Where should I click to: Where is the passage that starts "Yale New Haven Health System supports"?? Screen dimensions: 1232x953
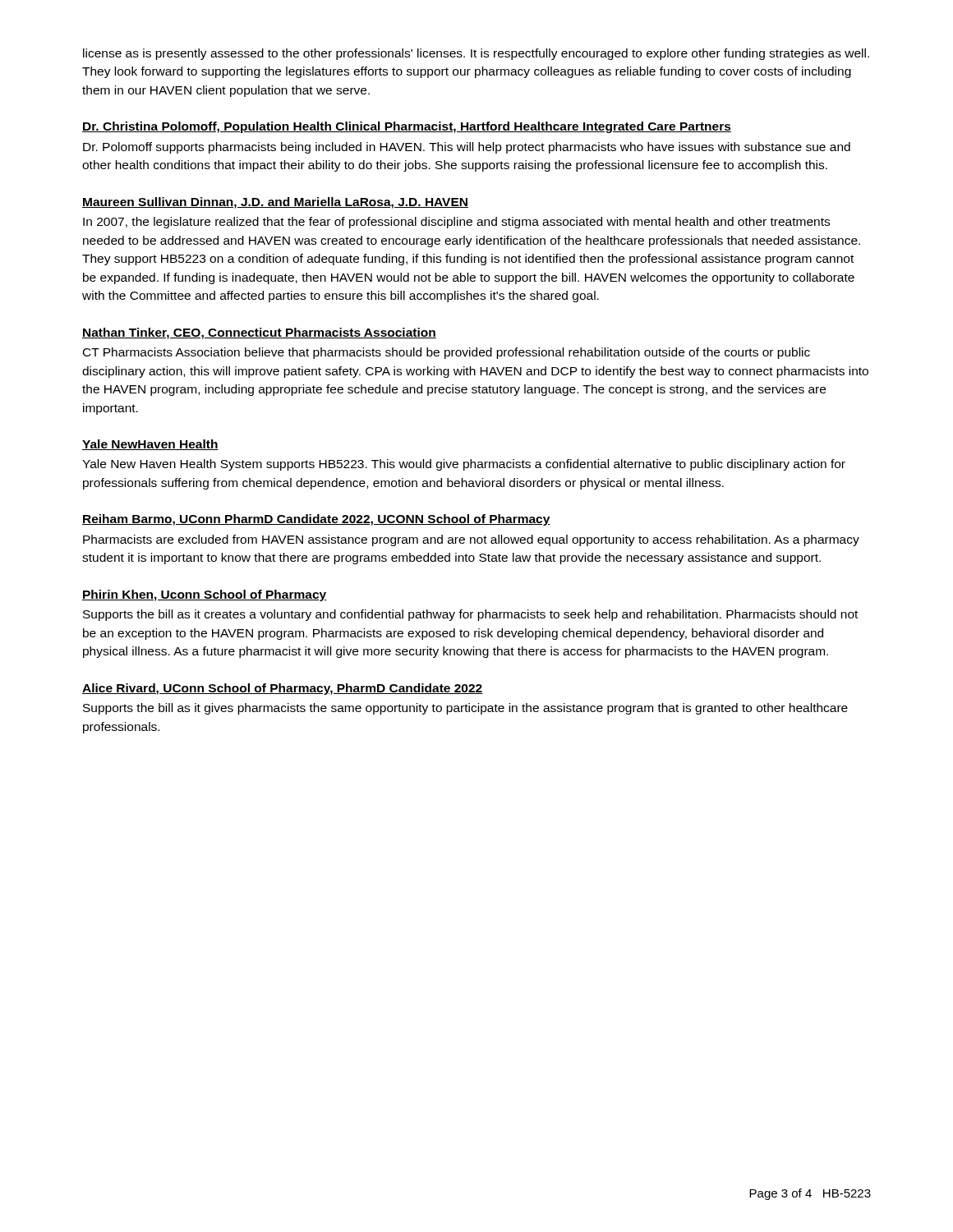click(x=476, y=474)
